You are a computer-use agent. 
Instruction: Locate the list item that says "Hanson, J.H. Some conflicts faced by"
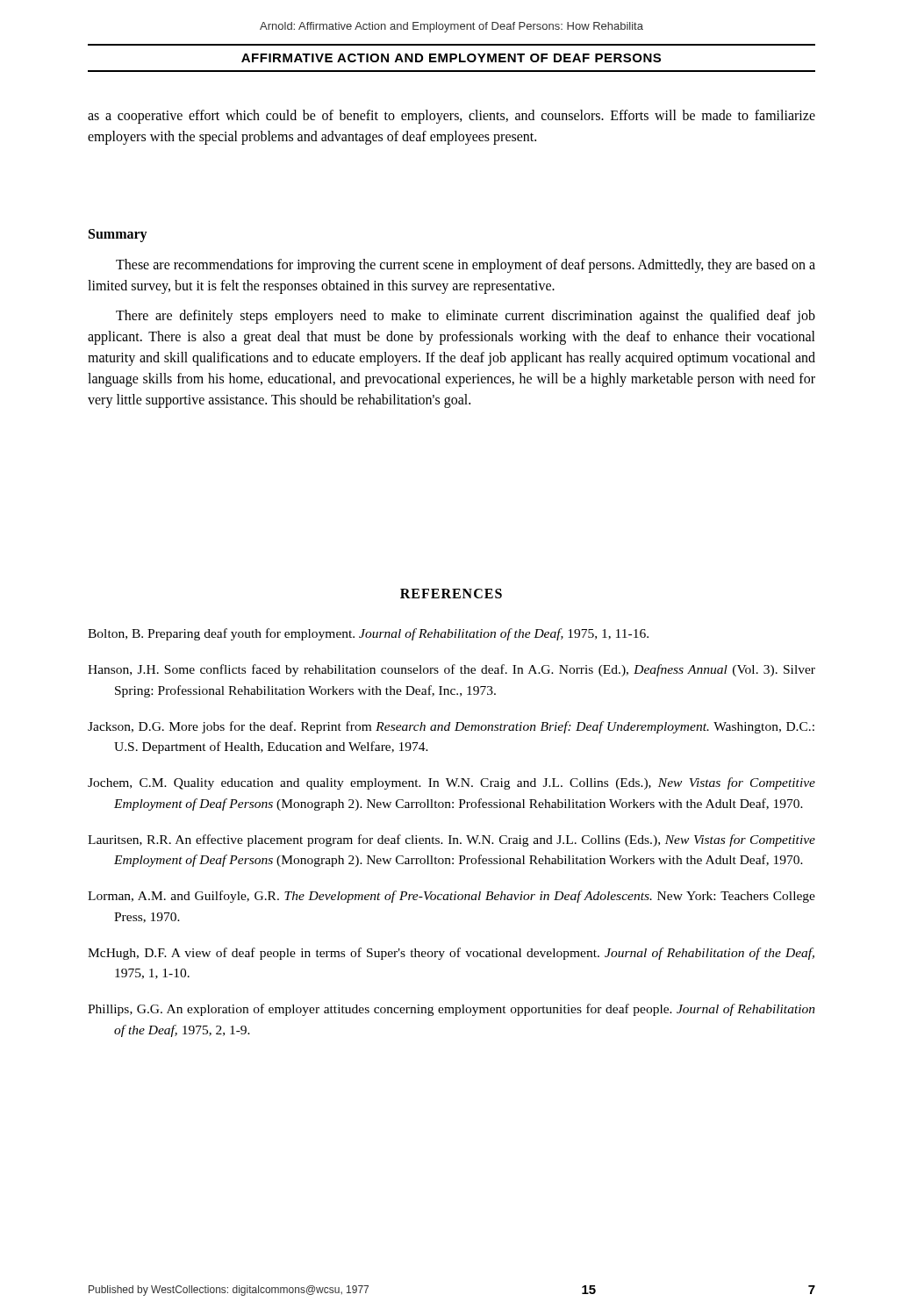coord(452,679)
